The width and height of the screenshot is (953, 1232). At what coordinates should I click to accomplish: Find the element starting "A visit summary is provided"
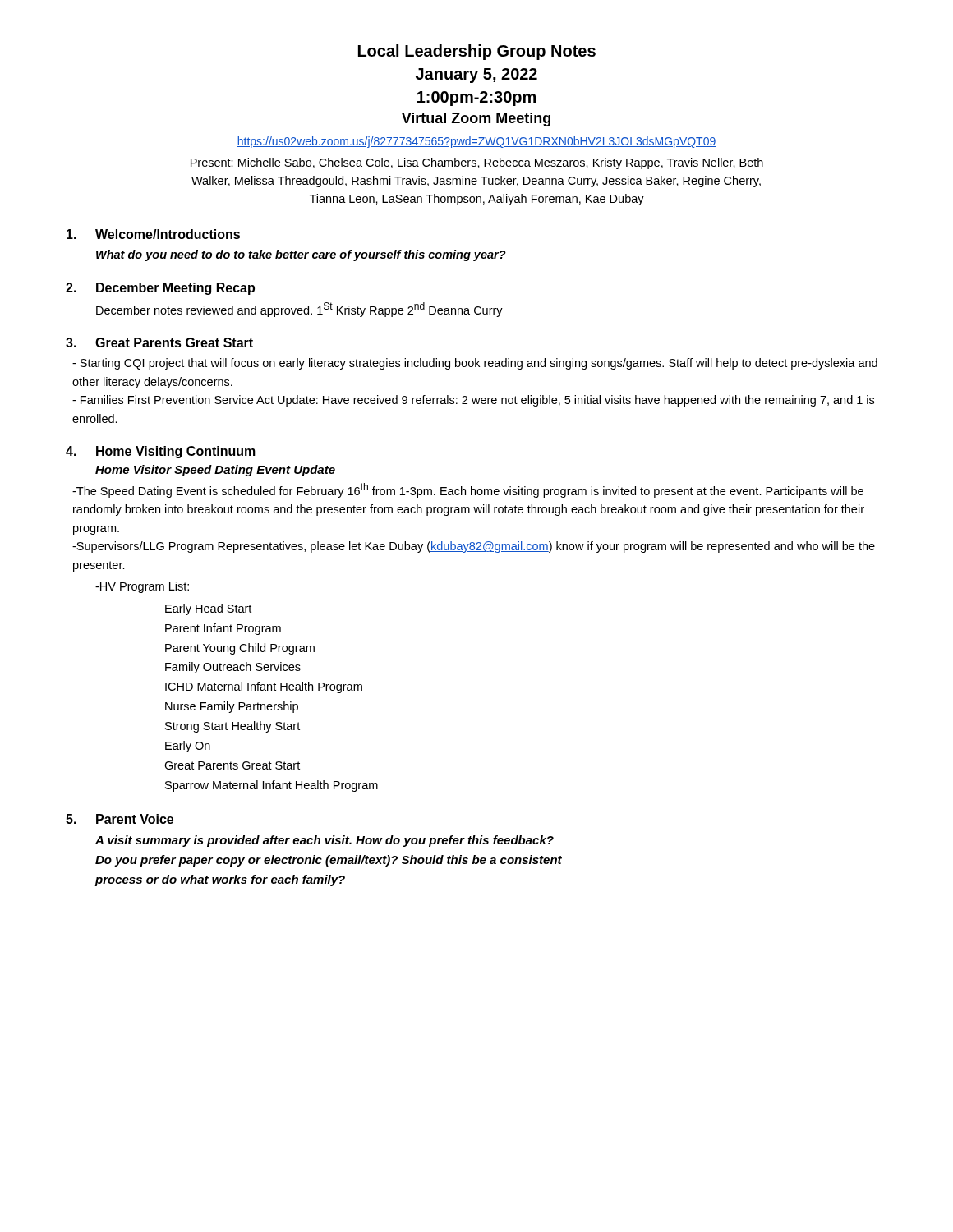(328, 860)
